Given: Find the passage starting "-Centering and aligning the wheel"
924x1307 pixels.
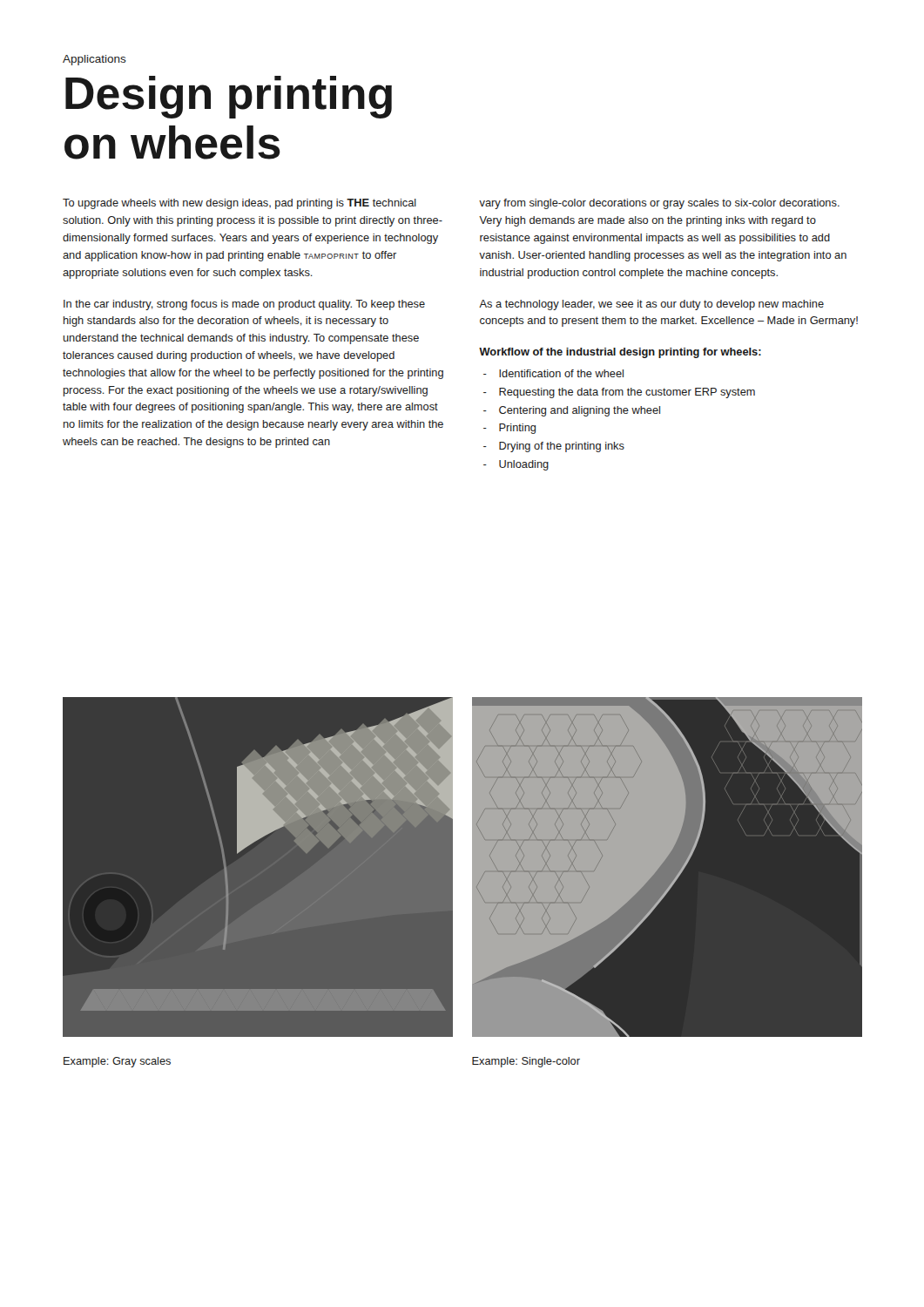Looking at the screenshot, I should tap(572, 410).
